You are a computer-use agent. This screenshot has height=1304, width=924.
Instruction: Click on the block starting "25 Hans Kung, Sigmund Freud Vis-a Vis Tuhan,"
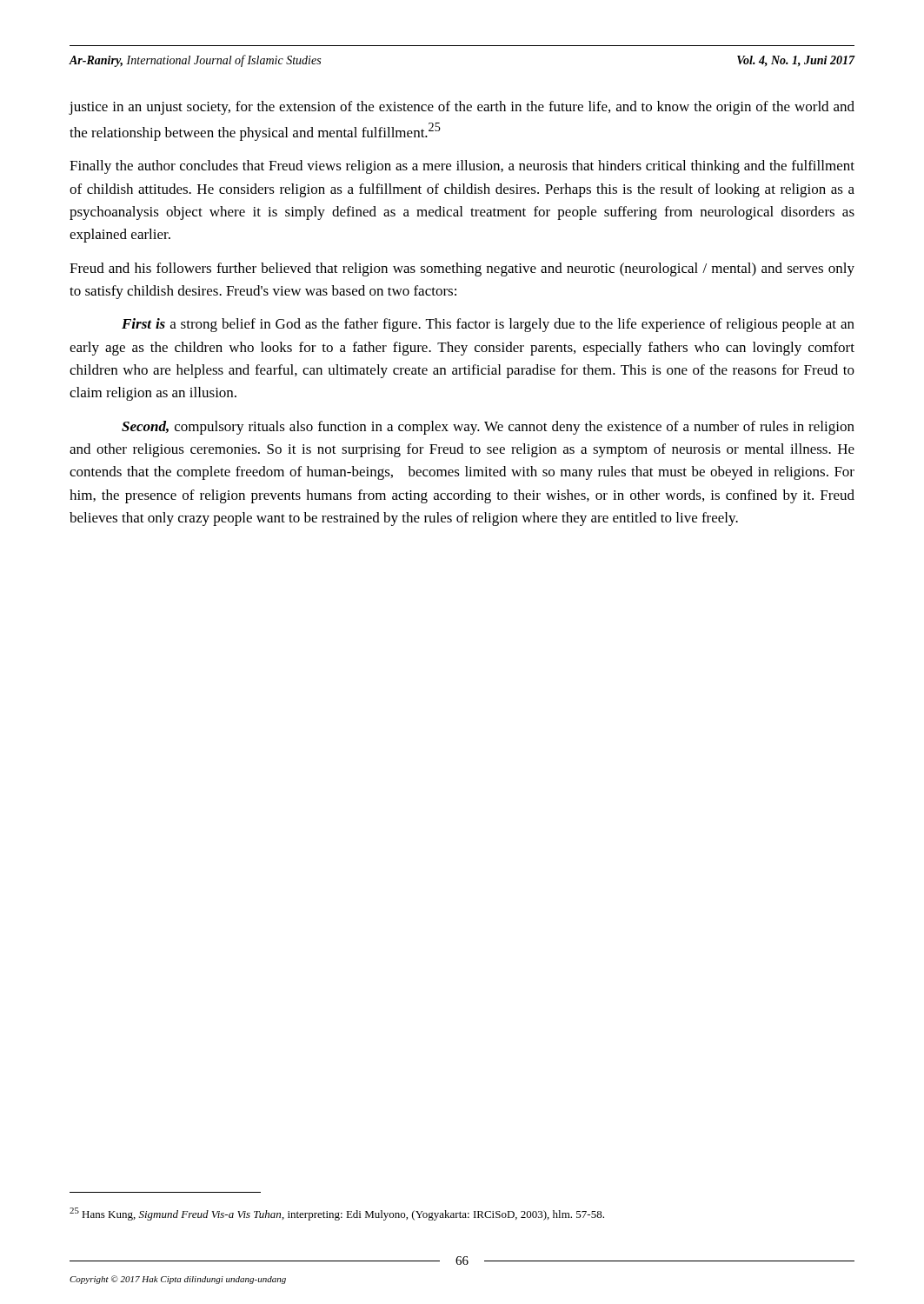point(462,1214)
